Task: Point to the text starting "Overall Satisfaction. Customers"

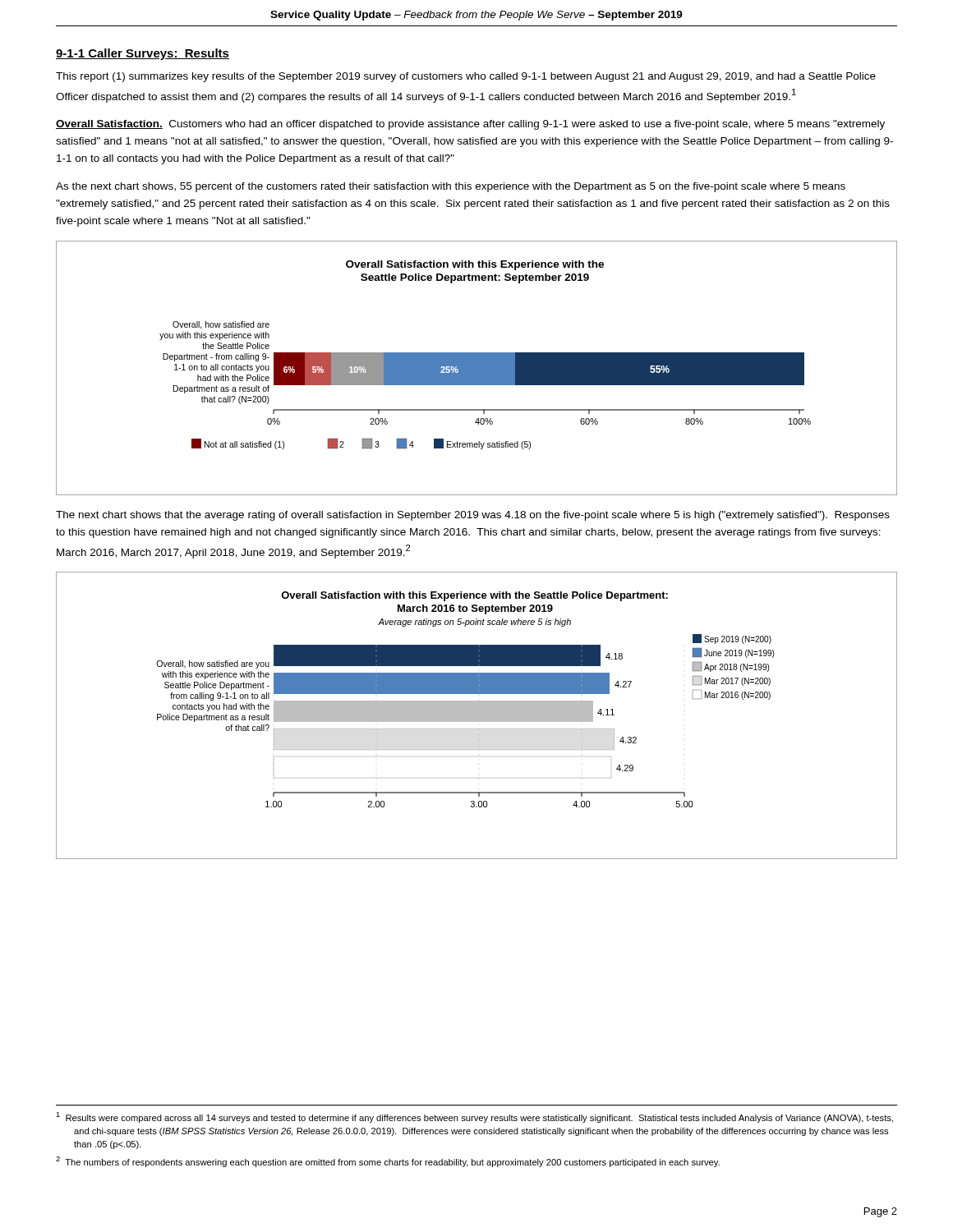Action: (x=475, y=141)
